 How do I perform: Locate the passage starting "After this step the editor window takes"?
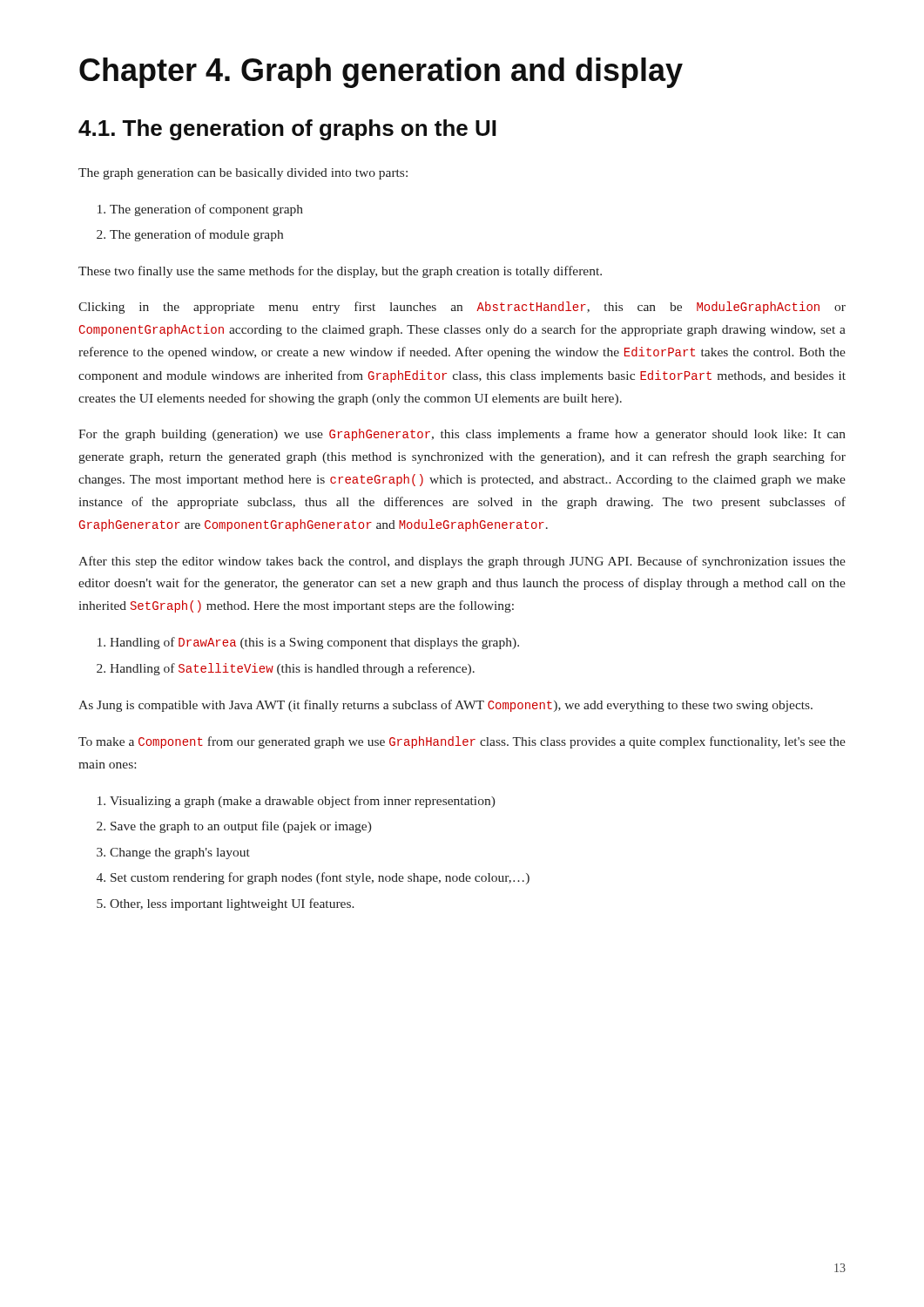click(462, 583)
